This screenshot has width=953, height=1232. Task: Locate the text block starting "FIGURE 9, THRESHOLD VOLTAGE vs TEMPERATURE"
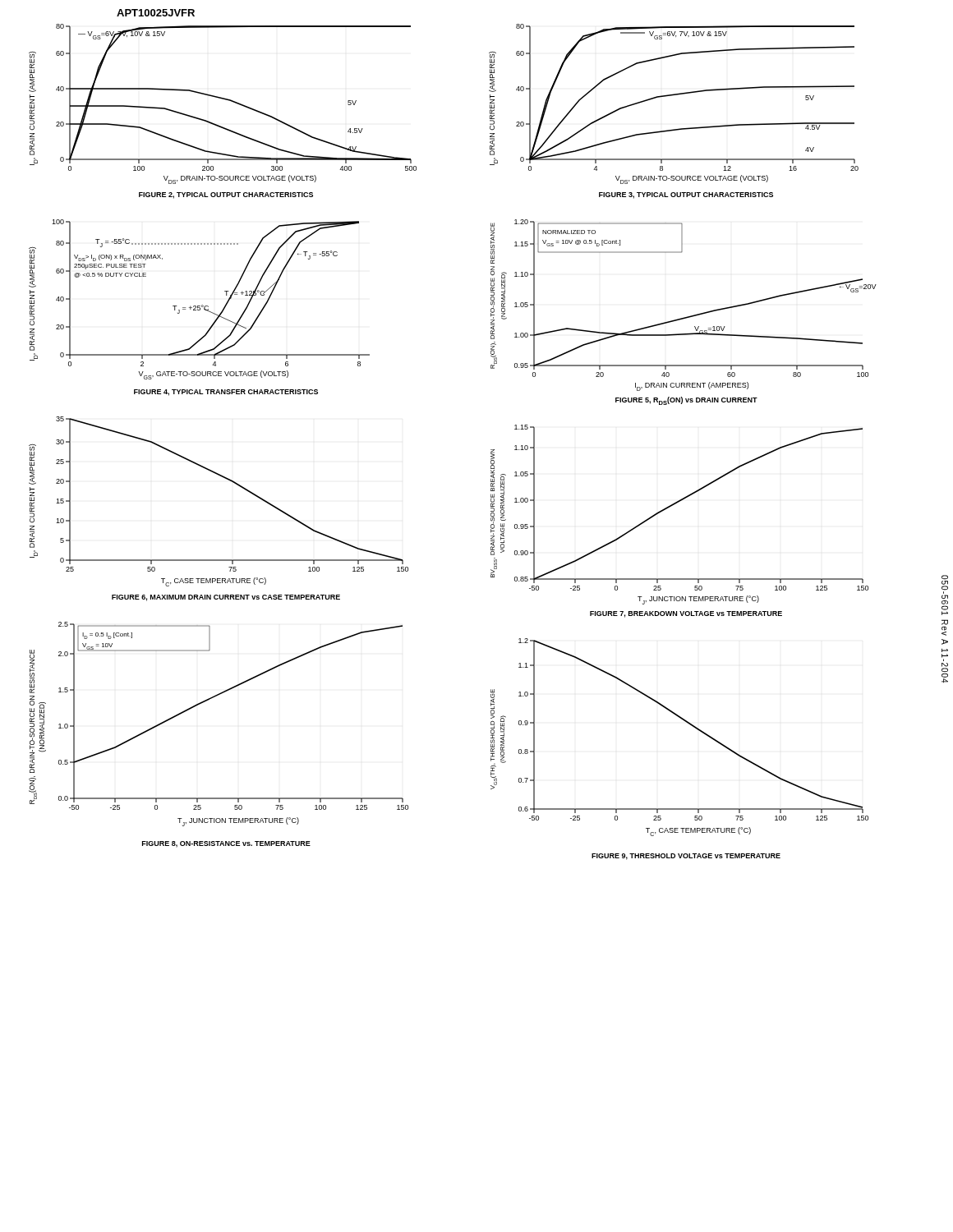tap(686, 856)
